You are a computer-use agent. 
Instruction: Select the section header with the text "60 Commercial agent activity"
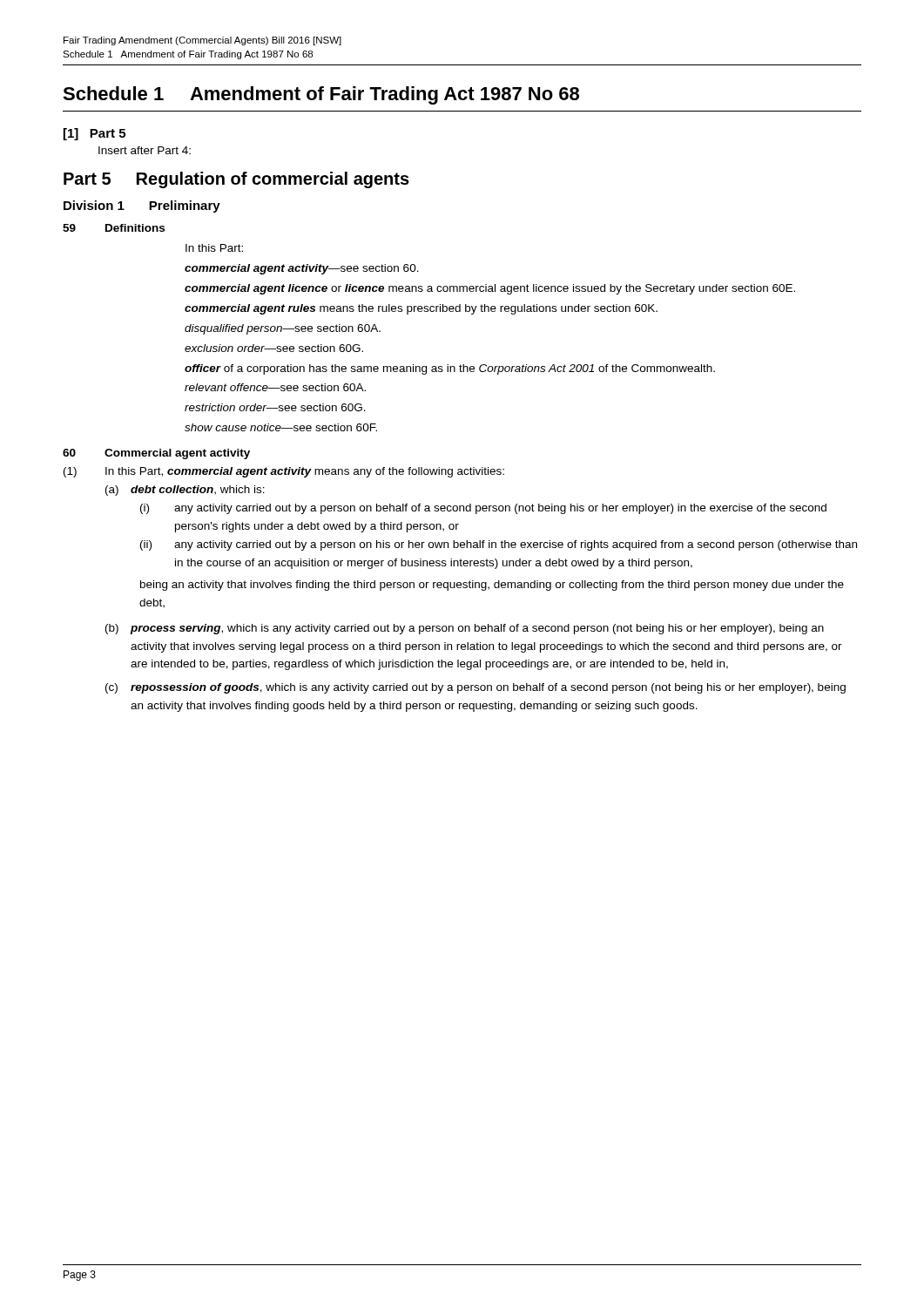click(156, 453)
